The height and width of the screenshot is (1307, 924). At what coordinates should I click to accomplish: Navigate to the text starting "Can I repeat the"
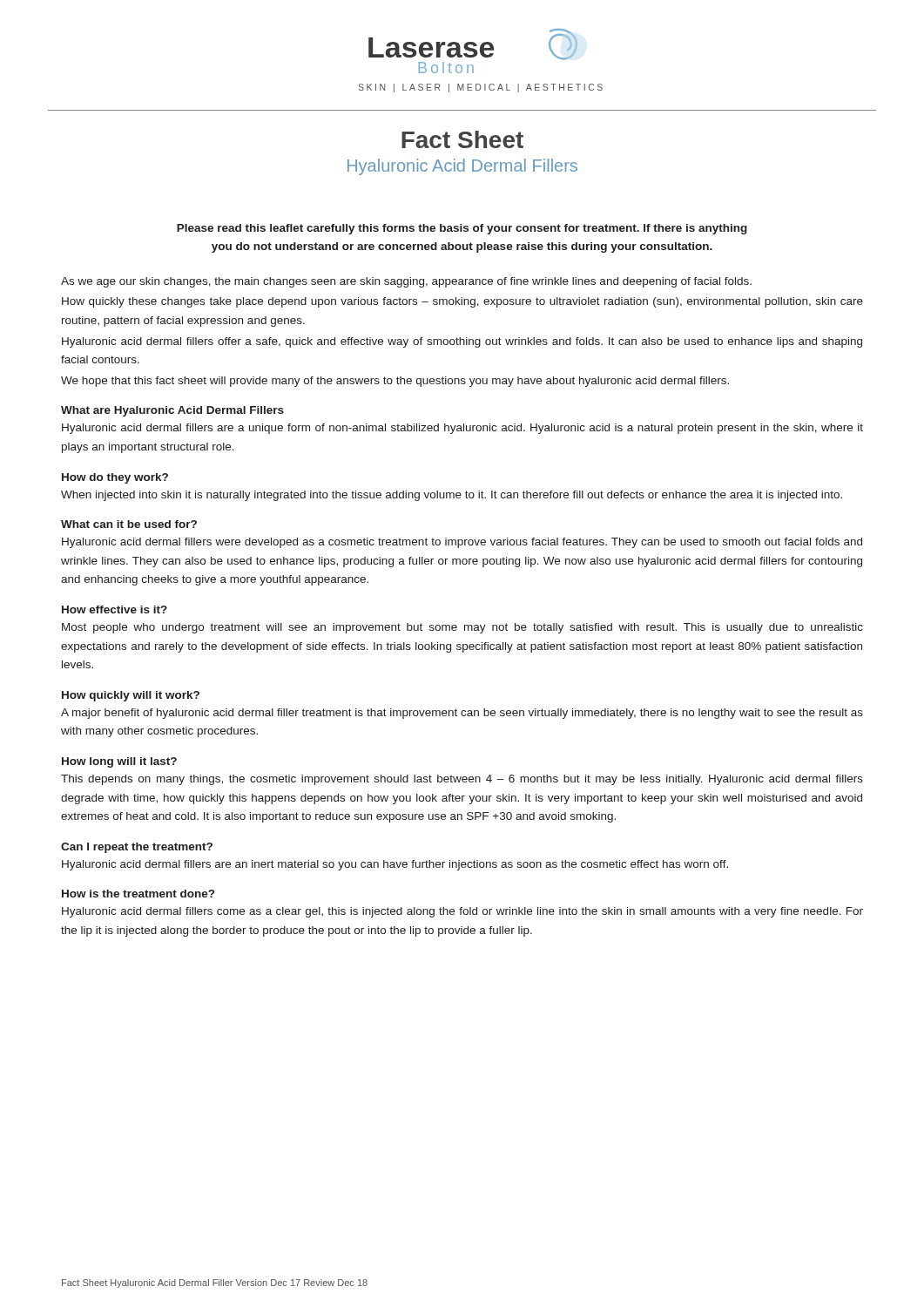(137, 846)
